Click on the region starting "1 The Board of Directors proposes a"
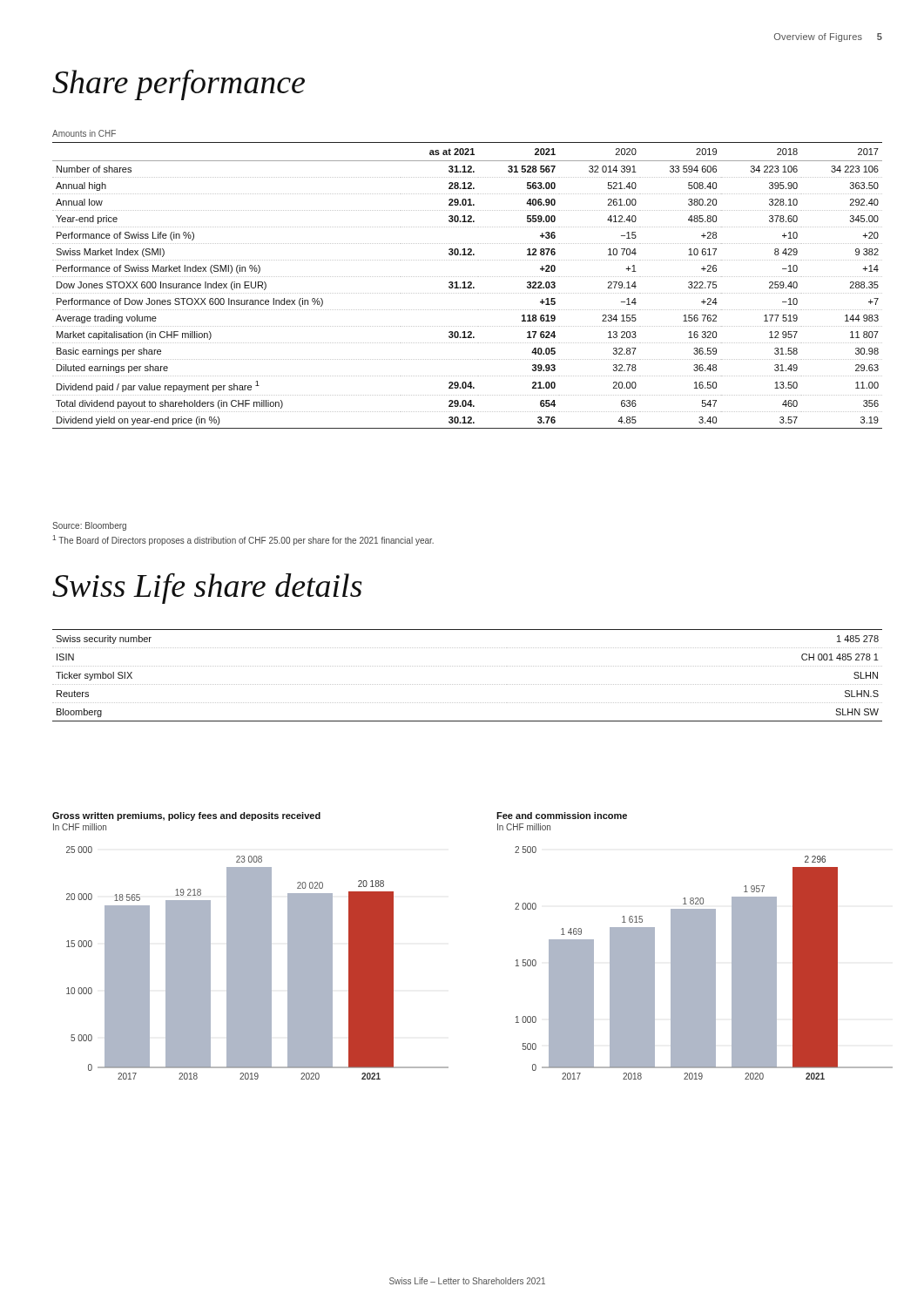 point(243,540)
